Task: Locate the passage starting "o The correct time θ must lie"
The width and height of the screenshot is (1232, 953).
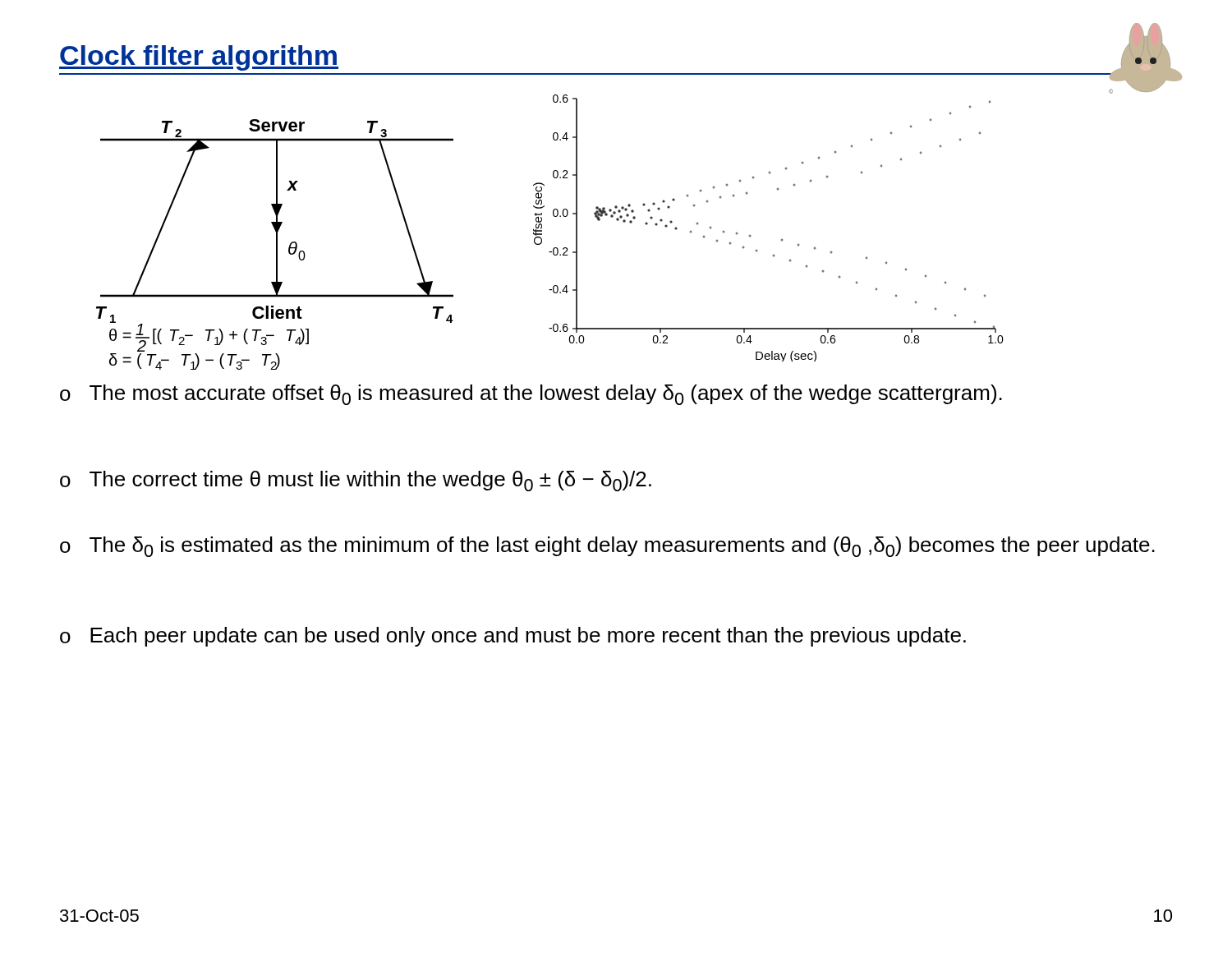Action: coord(609,481)
